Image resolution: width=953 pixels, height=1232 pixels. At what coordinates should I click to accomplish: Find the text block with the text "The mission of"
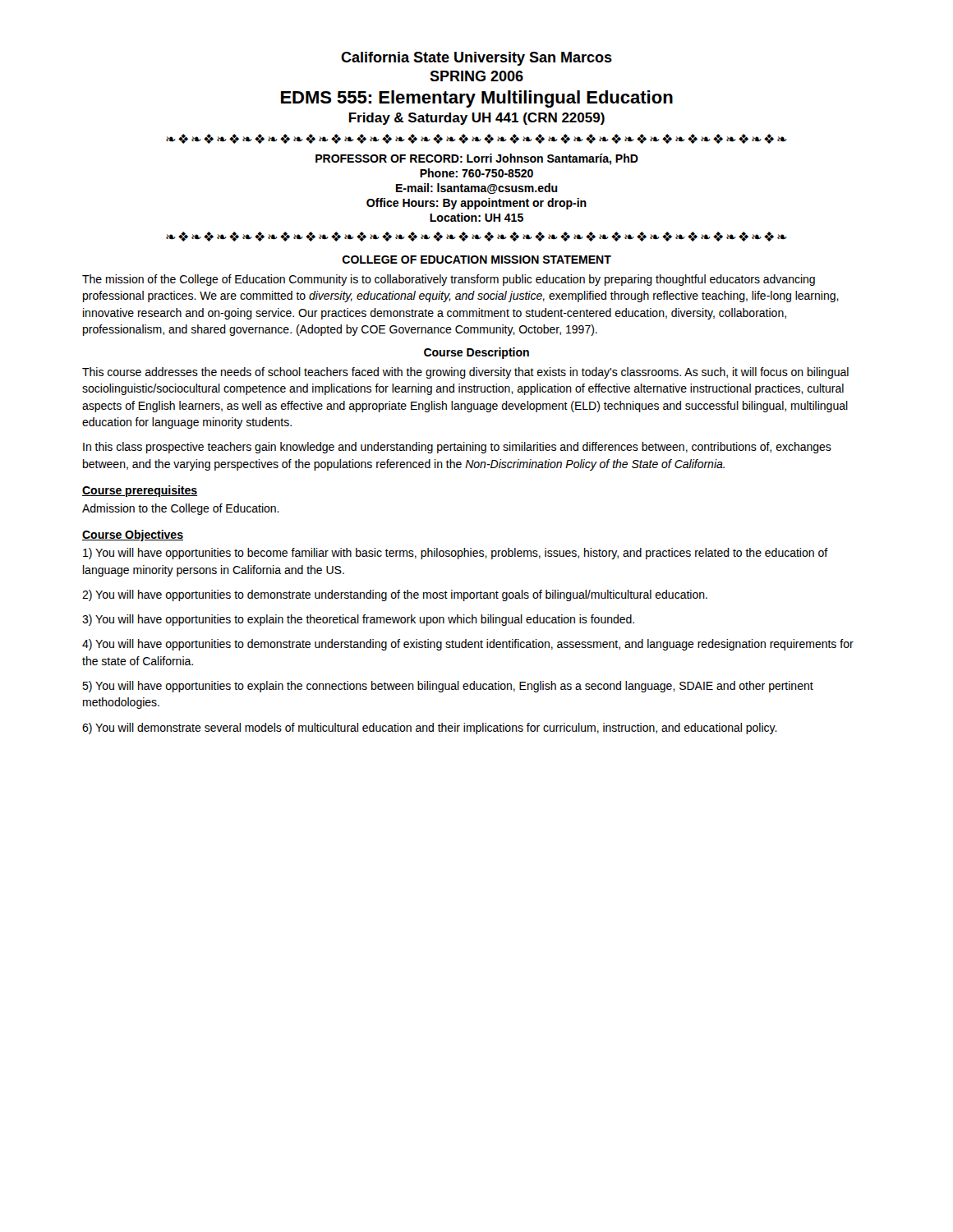click(476, 304)
